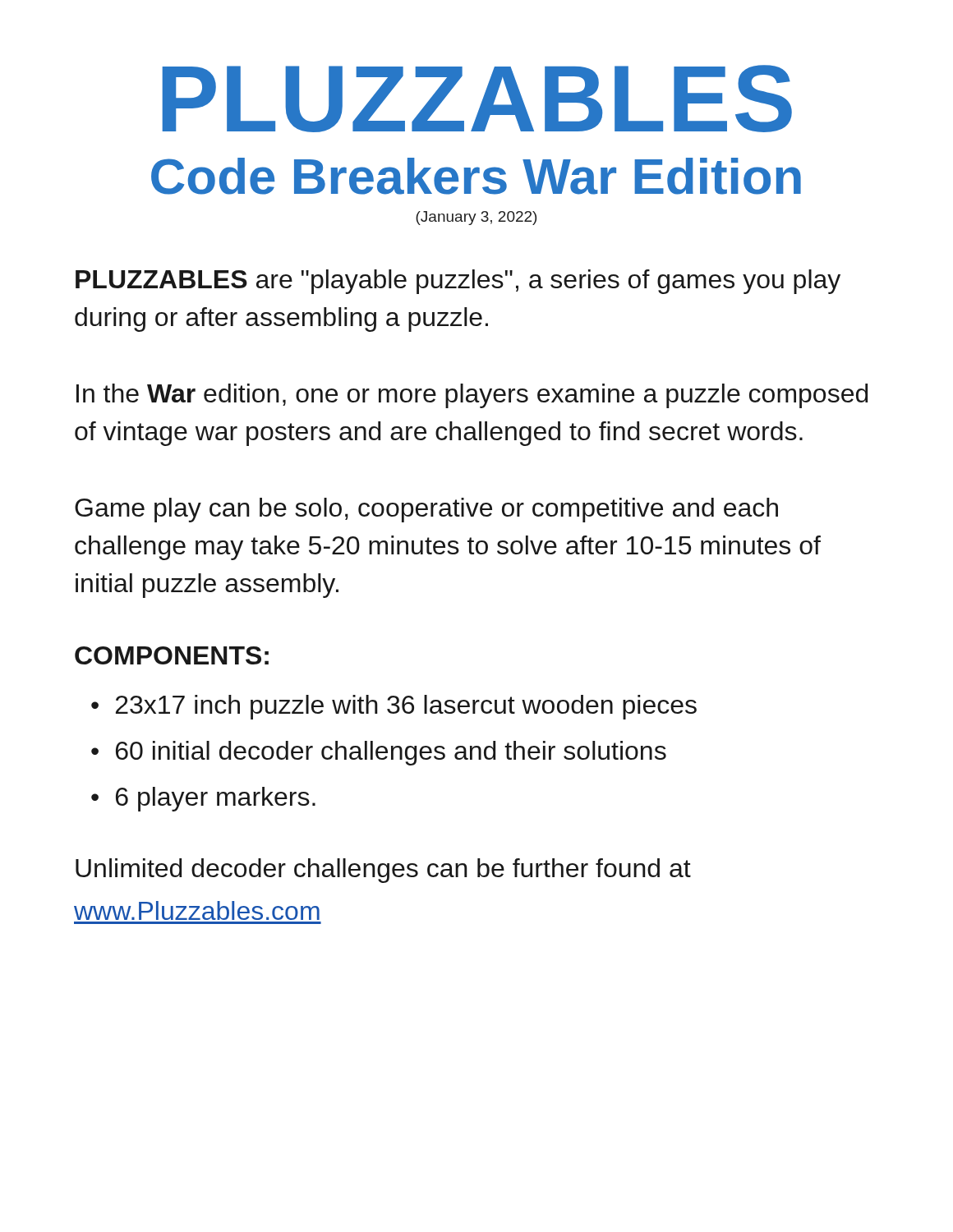Locate the element starting "Unlimited decoder challenges can be"

[383, 871]
